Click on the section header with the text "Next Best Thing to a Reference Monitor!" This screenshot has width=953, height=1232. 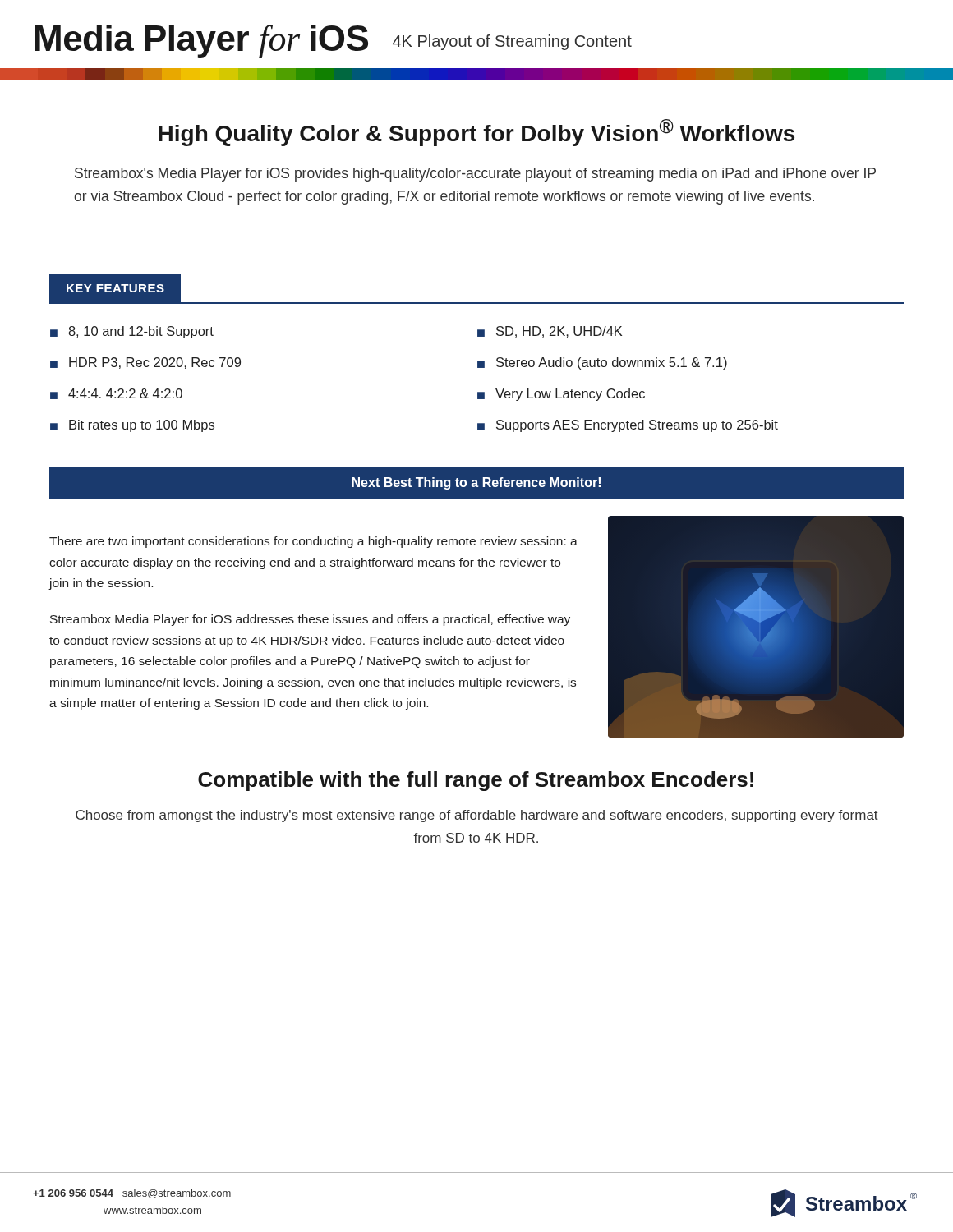click(x=476, y=483)
